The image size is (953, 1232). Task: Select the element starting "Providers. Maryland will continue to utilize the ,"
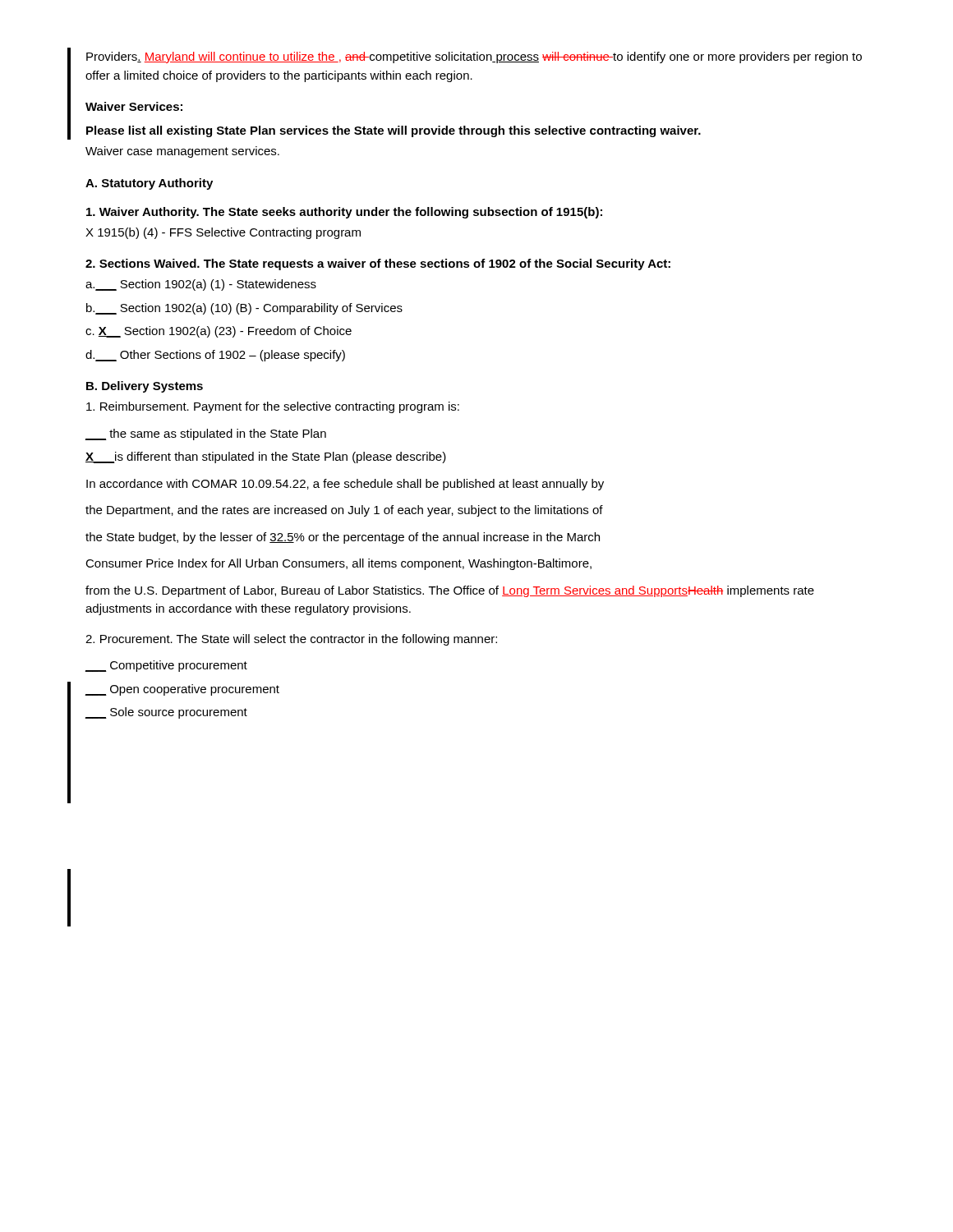(x=474, y=65)
